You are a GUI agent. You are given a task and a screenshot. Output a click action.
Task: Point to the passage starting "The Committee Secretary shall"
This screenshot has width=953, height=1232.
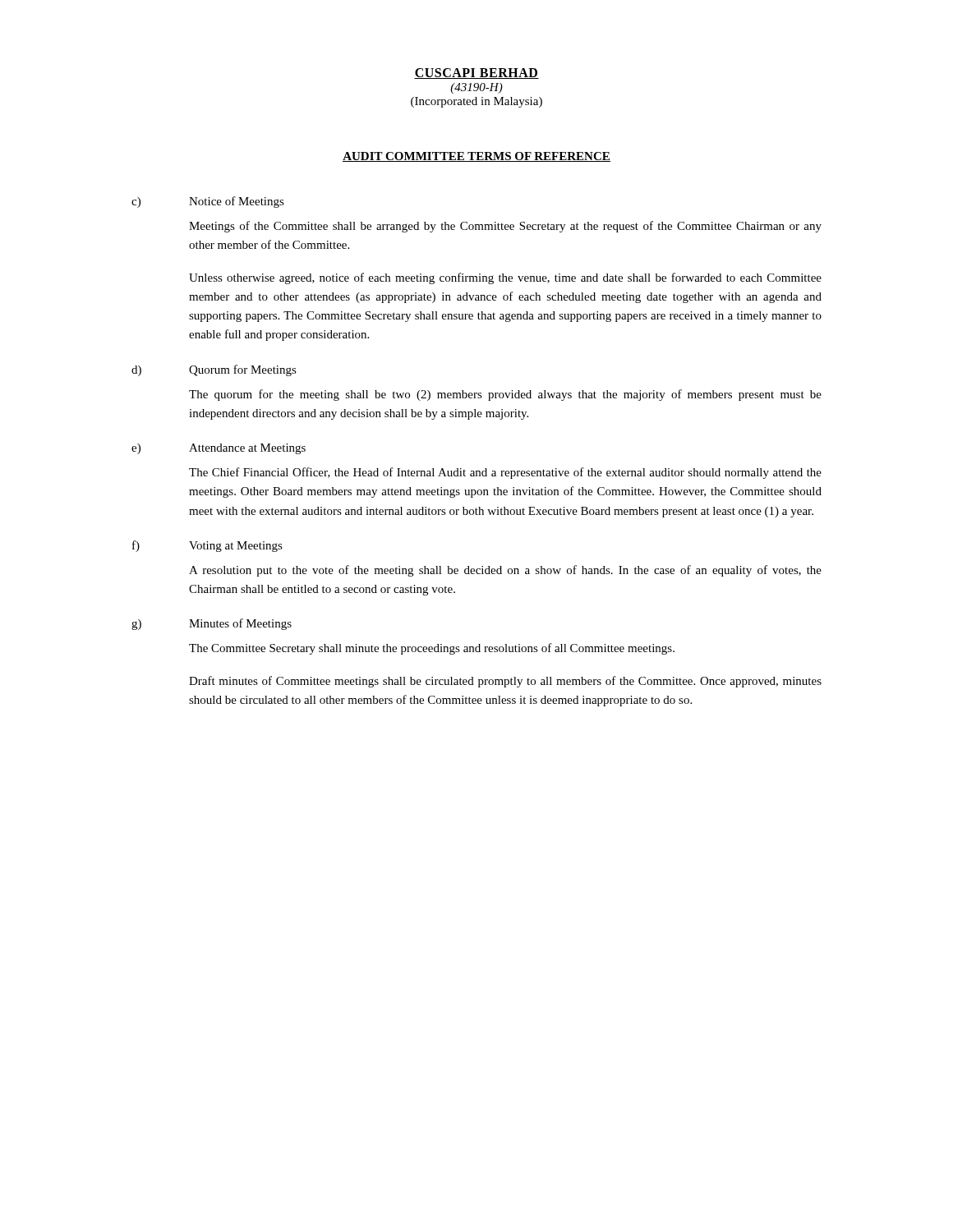(x=432, y=648)
